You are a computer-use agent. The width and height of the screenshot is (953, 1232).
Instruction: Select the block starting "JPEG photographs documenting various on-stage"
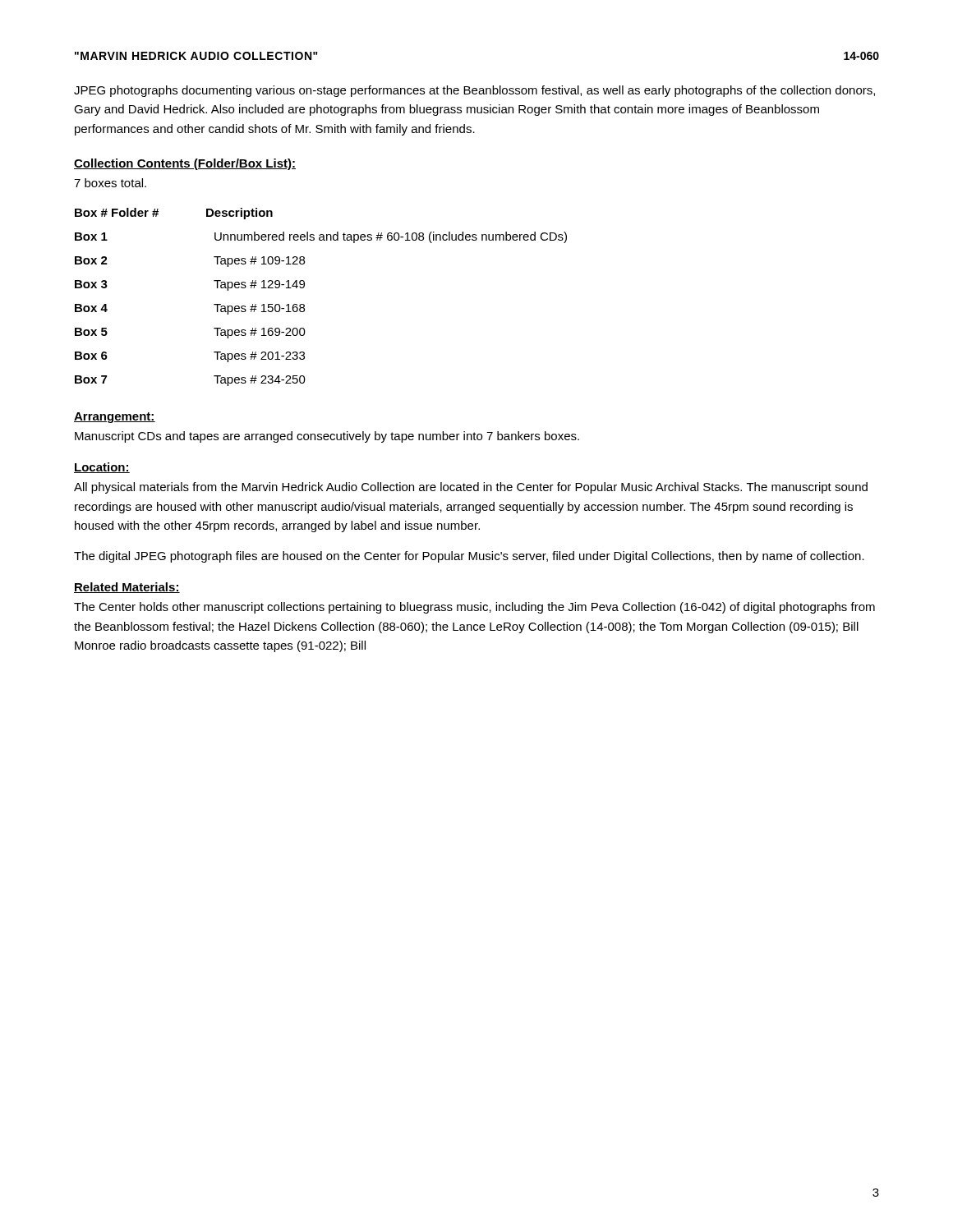pyautogui.click(x=475, y=109)
